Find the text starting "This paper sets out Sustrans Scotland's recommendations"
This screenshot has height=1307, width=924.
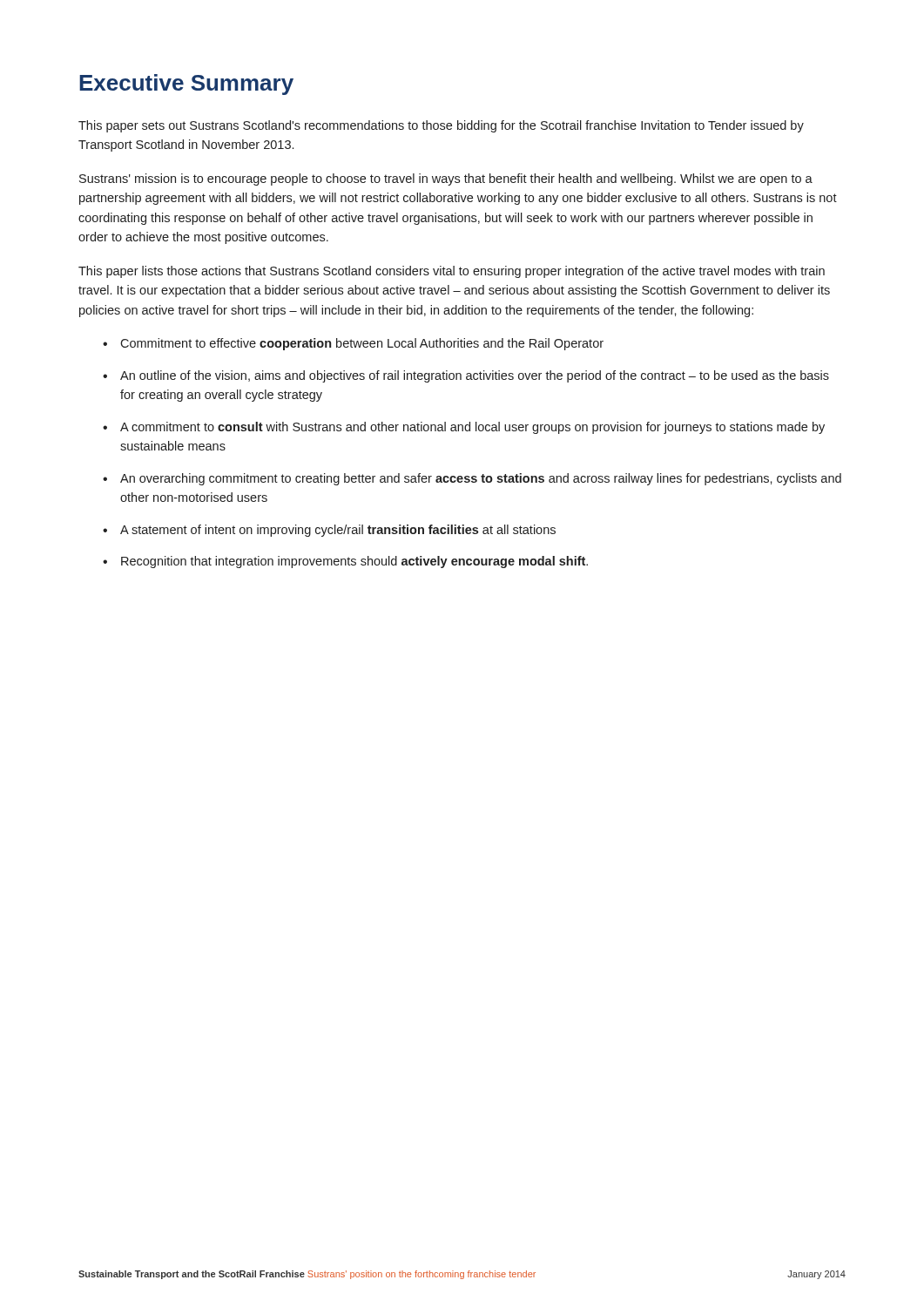point(441,135)
